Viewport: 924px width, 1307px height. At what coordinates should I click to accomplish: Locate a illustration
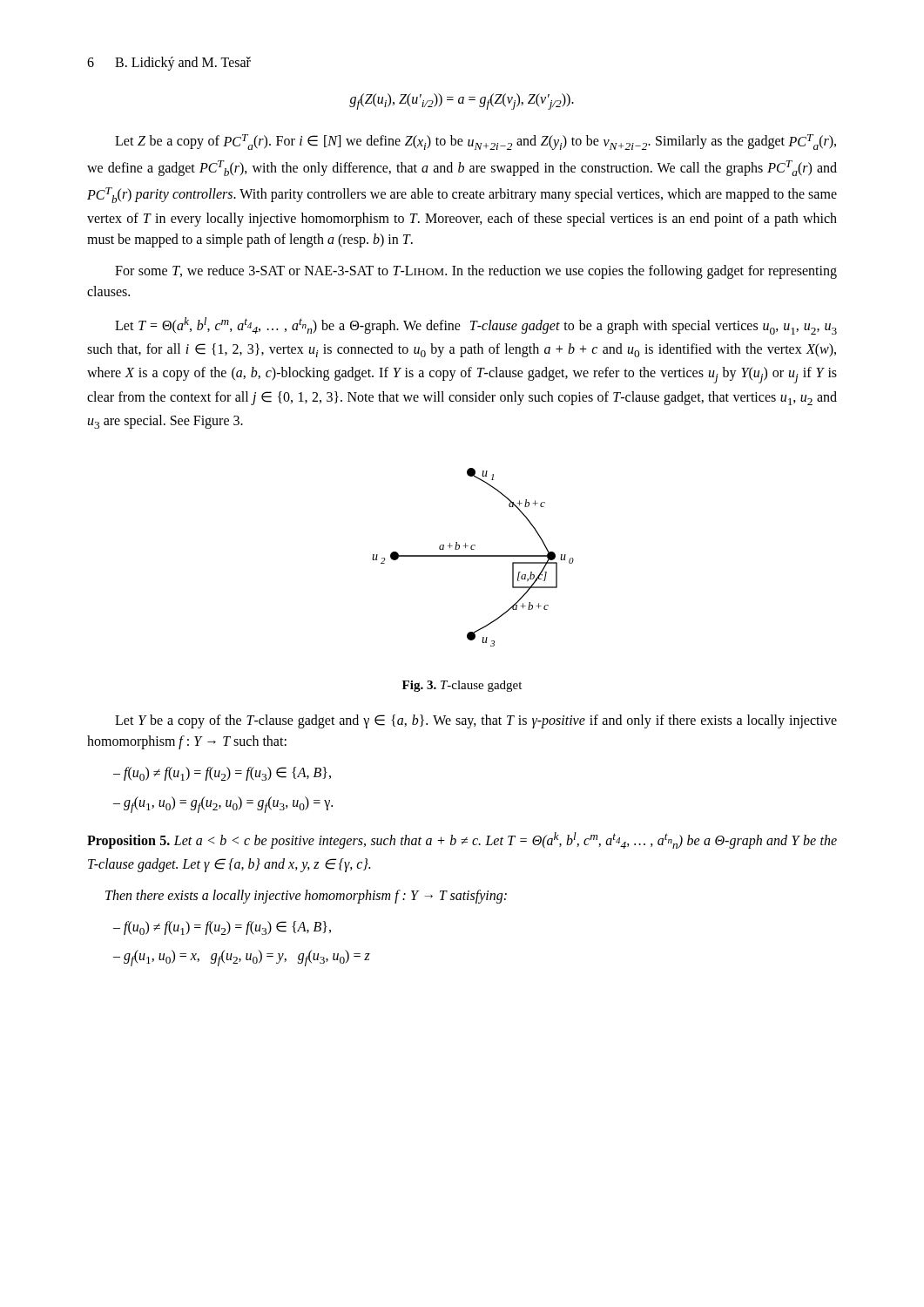pyautogui.click(x=462, y=561)
